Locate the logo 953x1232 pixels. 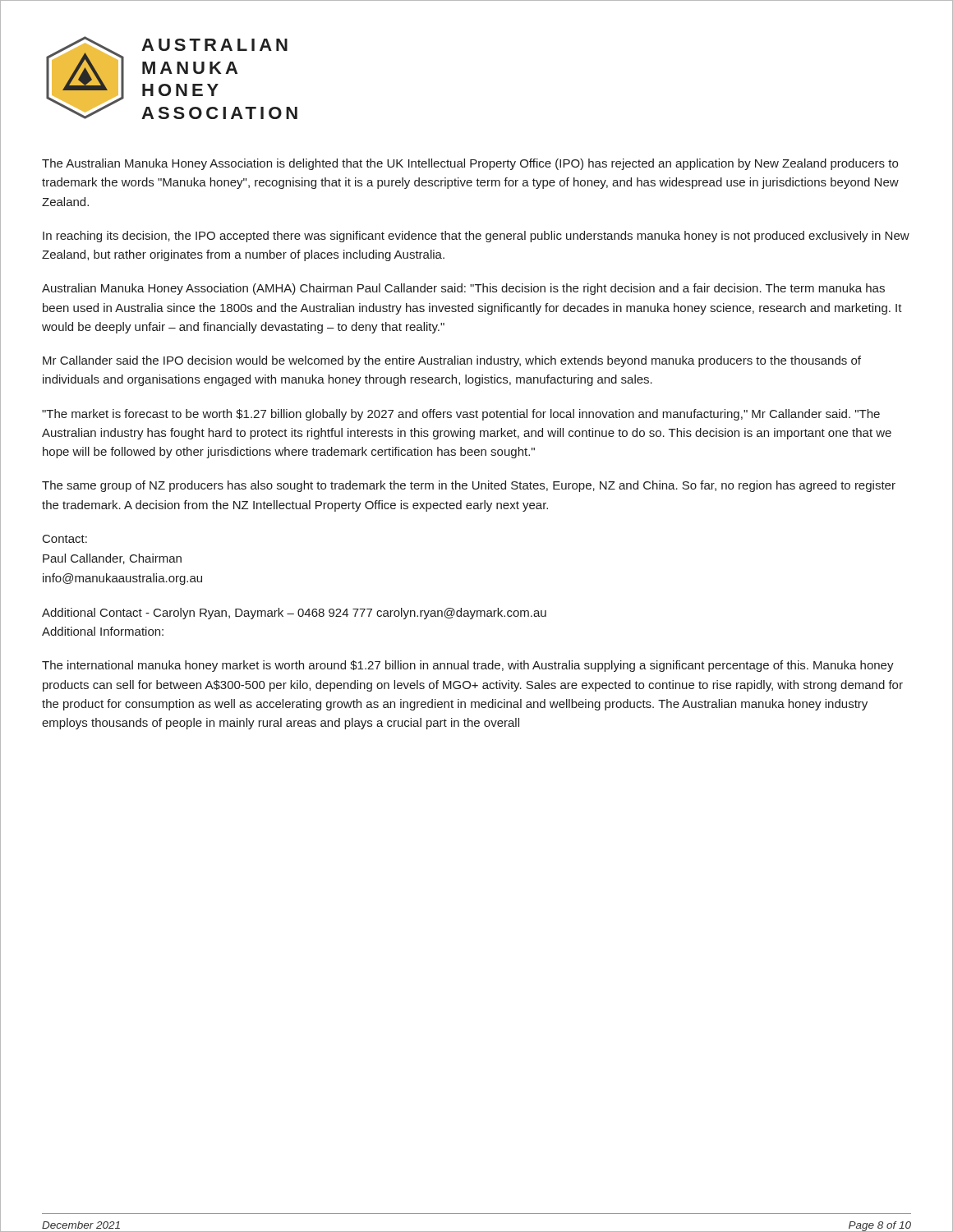pyautogui.click(x=476, y=79)
